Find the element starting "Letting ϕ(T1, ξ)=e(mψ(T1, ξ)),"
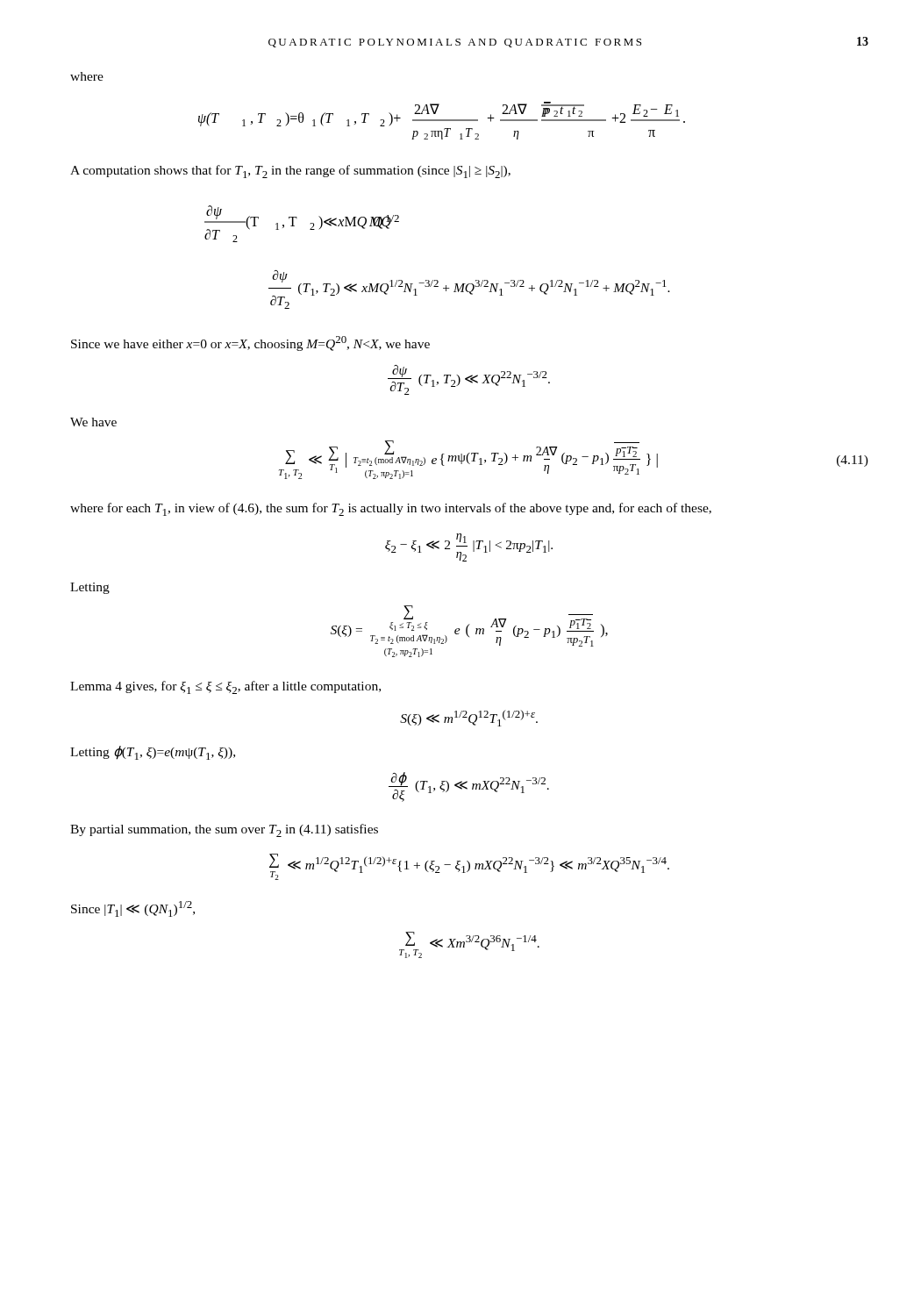Viewport: 921px width, 1316px height. 153,754
